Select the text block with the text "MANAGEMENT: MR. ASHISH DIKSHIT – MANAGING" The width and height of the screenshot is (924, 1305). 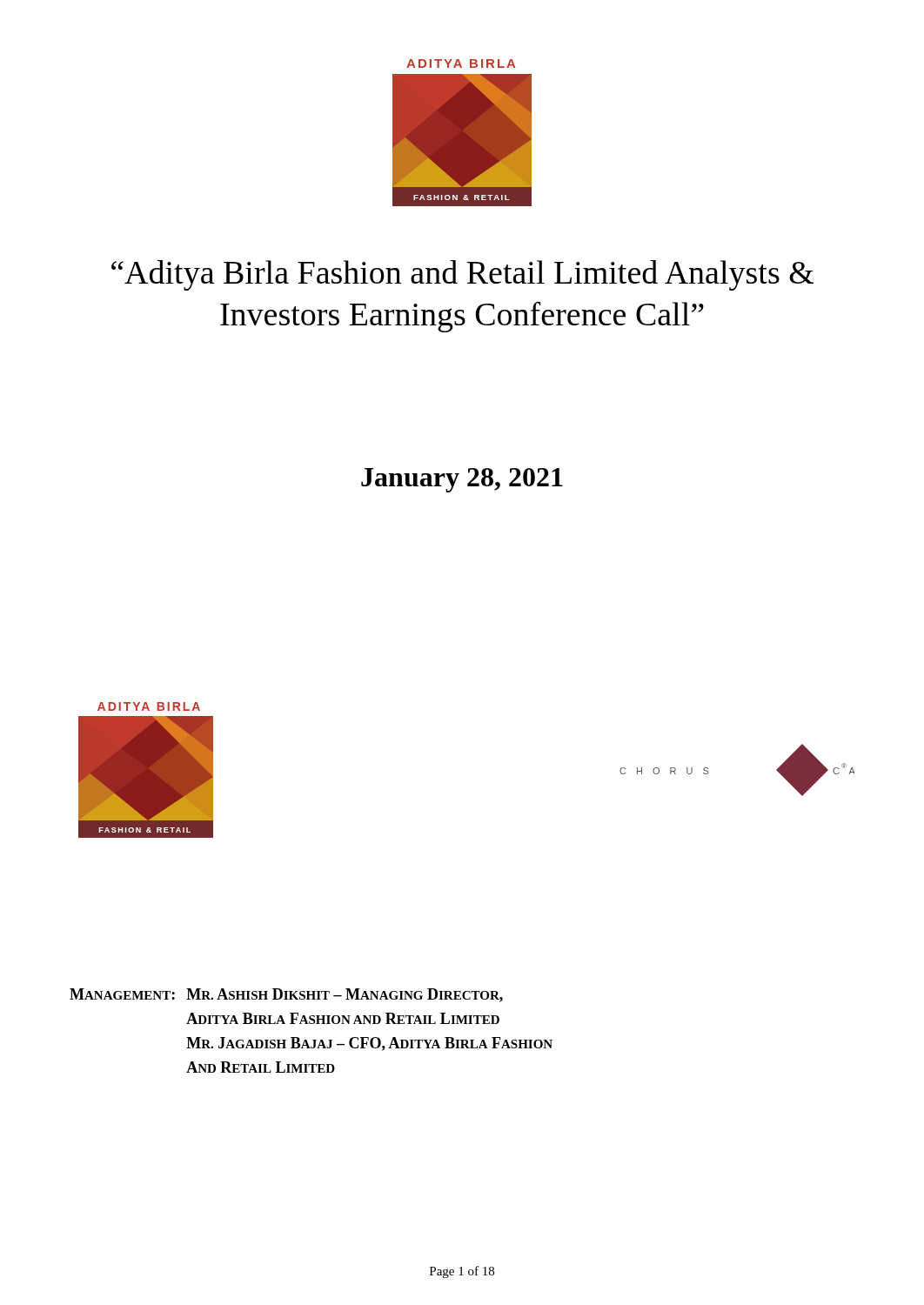pyautogui.click(x=311, y=1032)
